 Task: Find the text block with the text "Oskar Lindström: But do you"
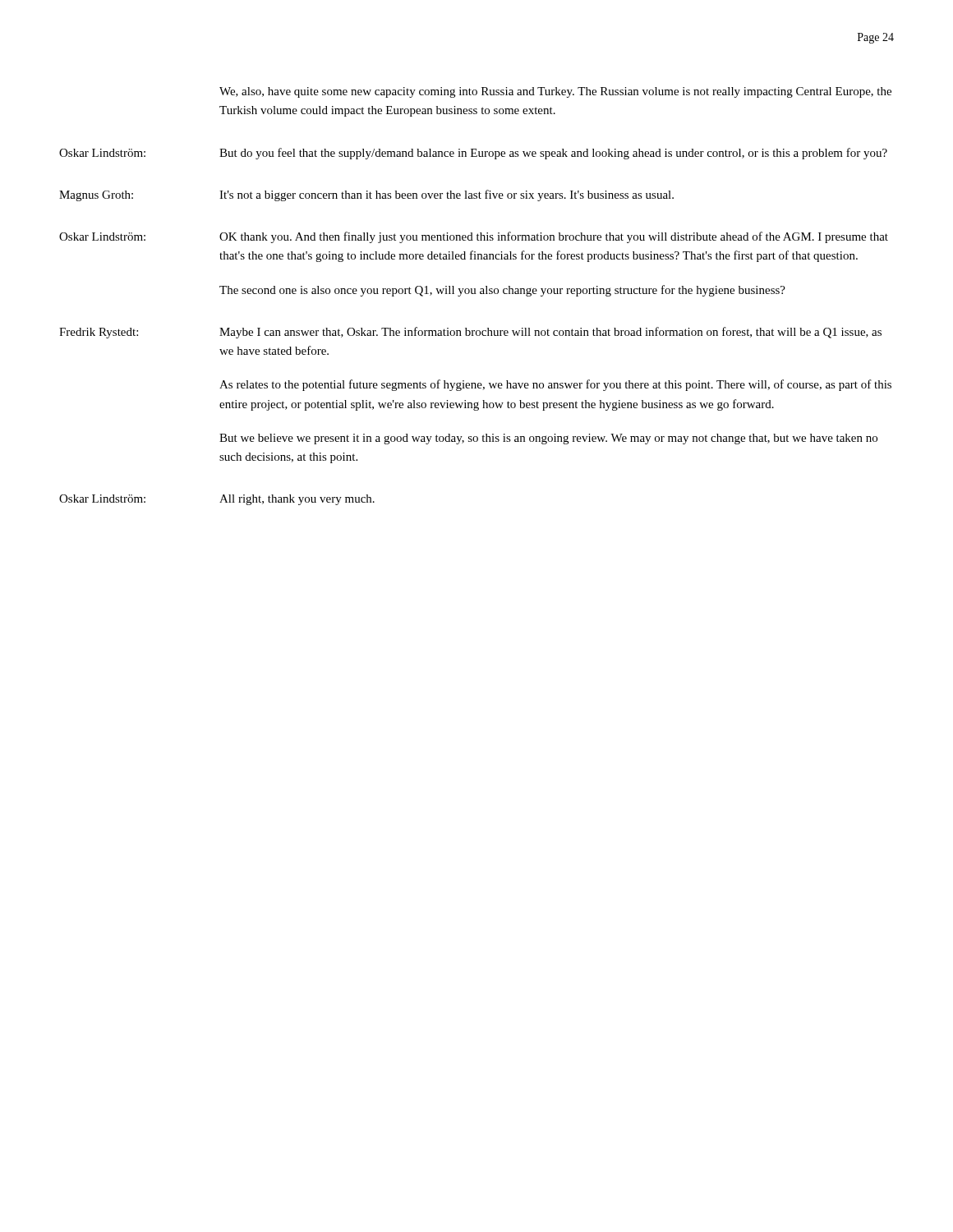tap(476, 153)
